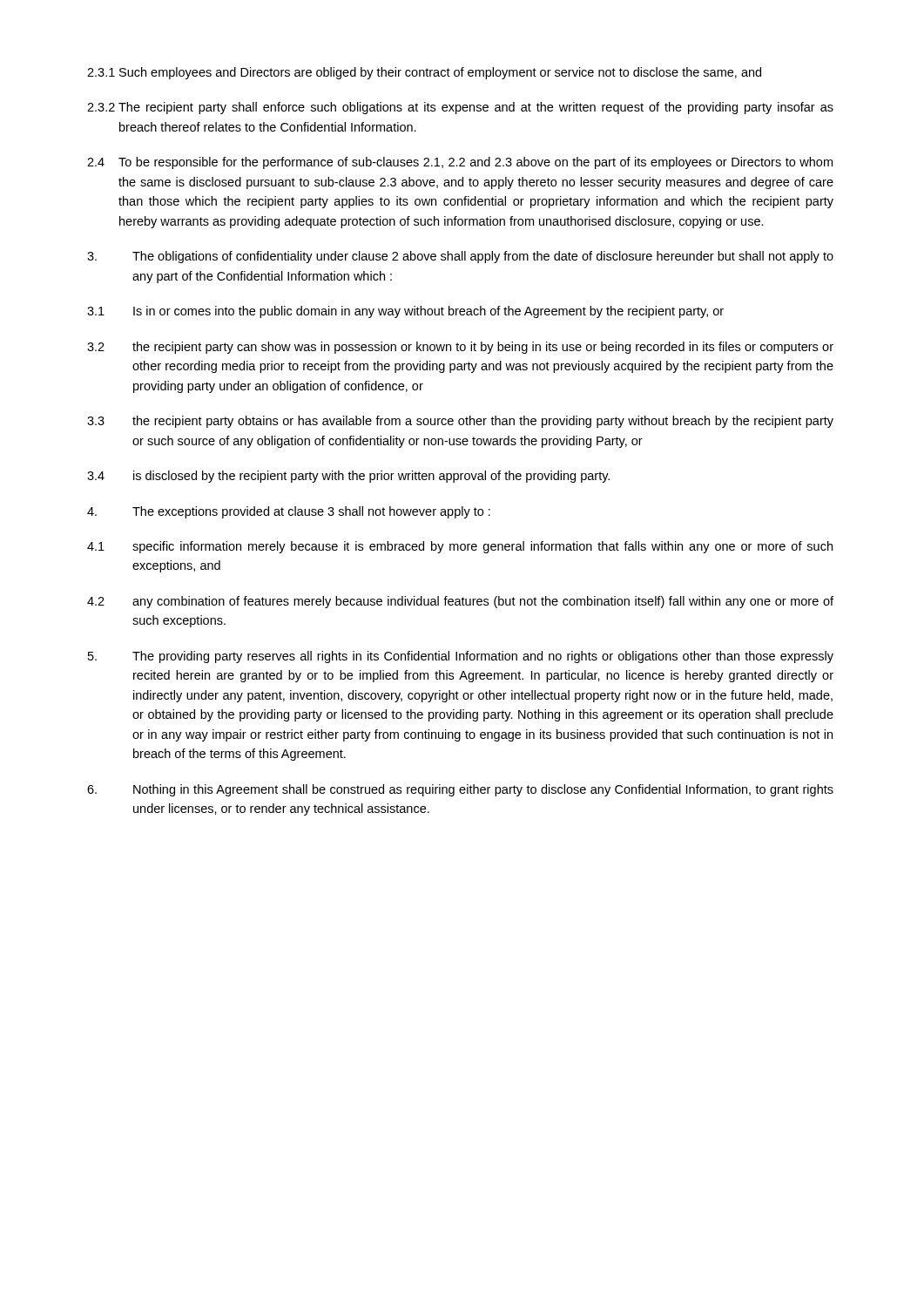Locate the block of text that opens with "3.2the recipient party can show was in possession"
The height and width of the screenshot is (1307, 924).
coord(460,366)
